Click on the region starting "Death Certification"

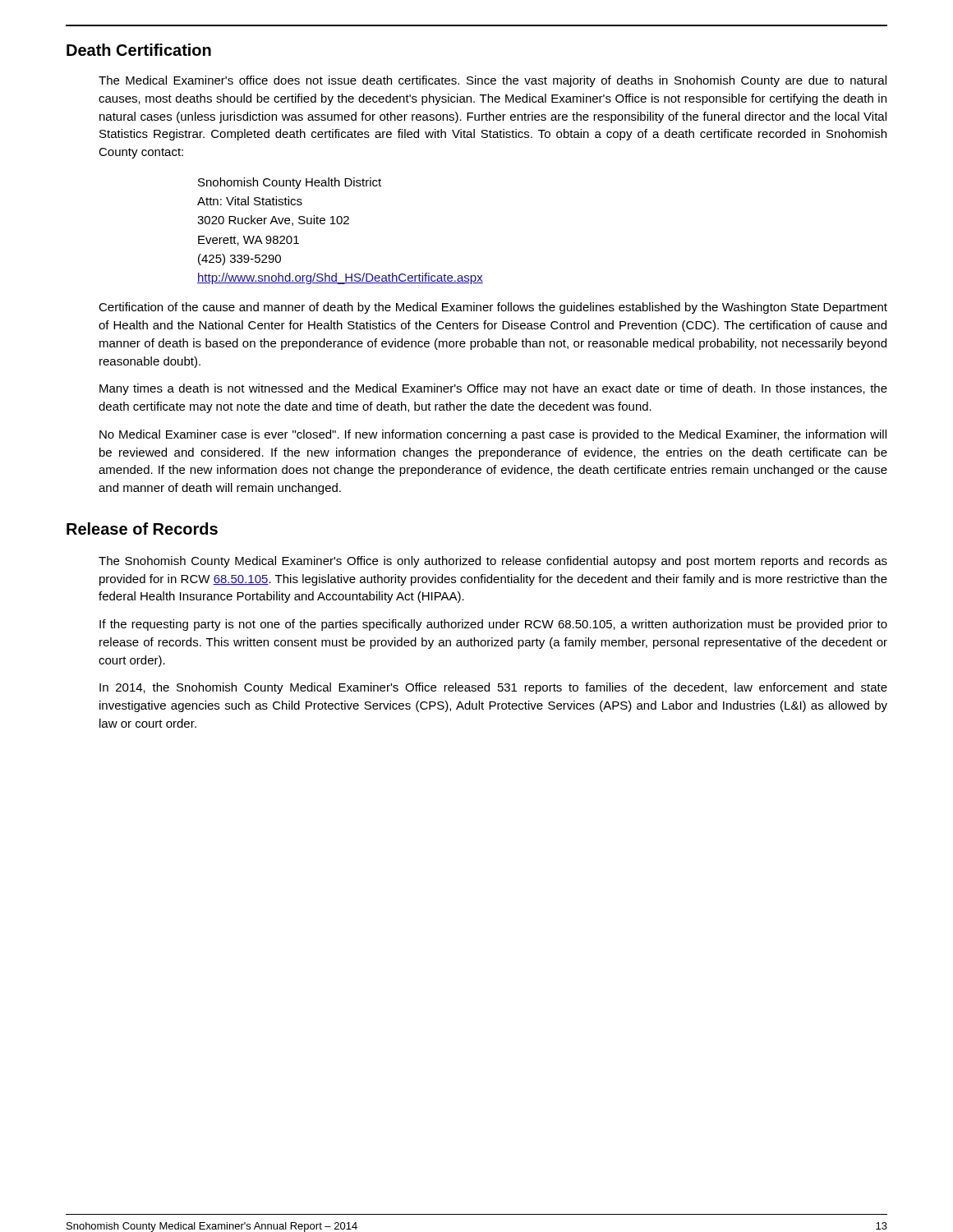click(139, 50)
